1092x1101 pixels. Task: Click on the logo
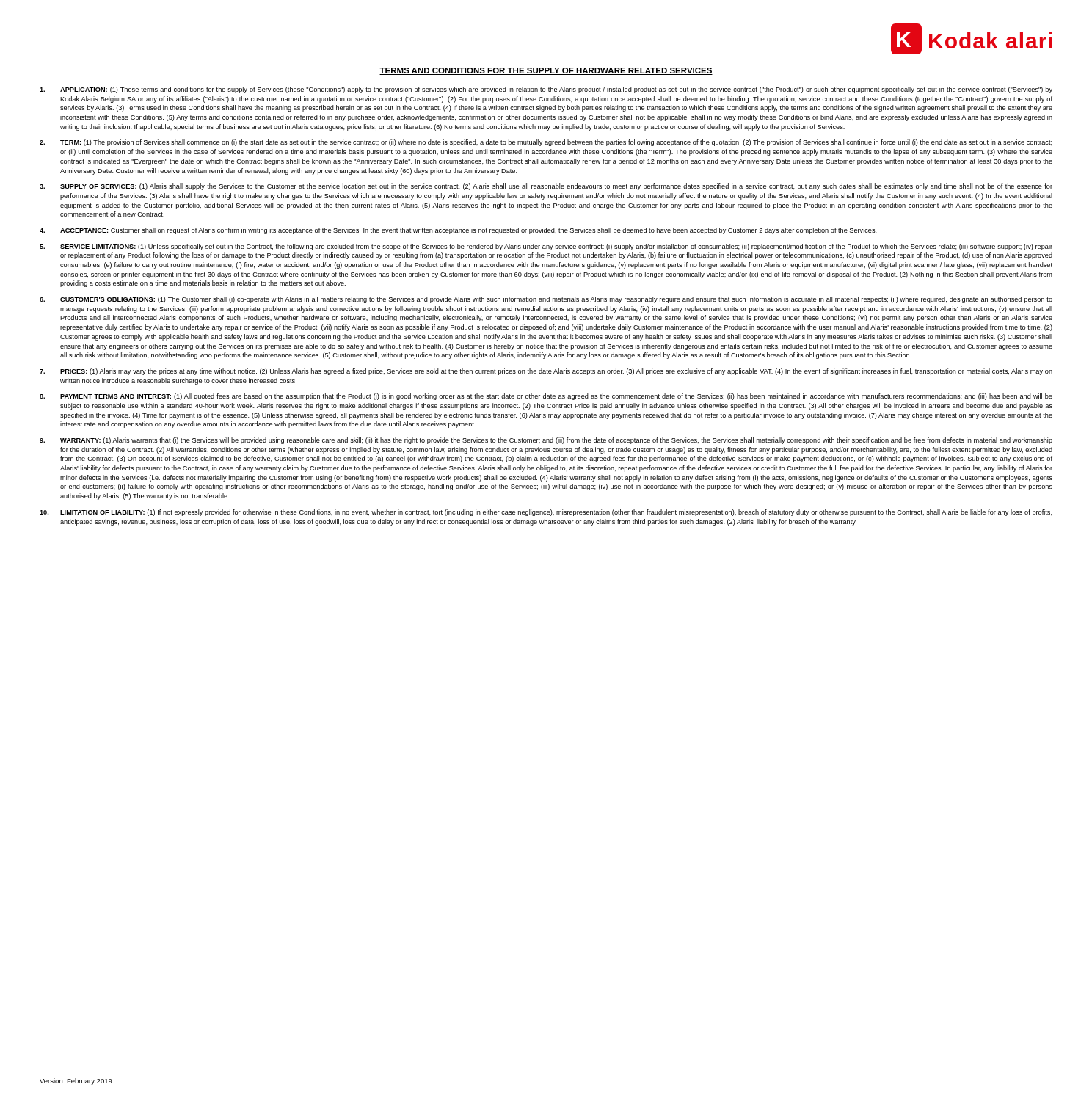click(x=972, y=43)
